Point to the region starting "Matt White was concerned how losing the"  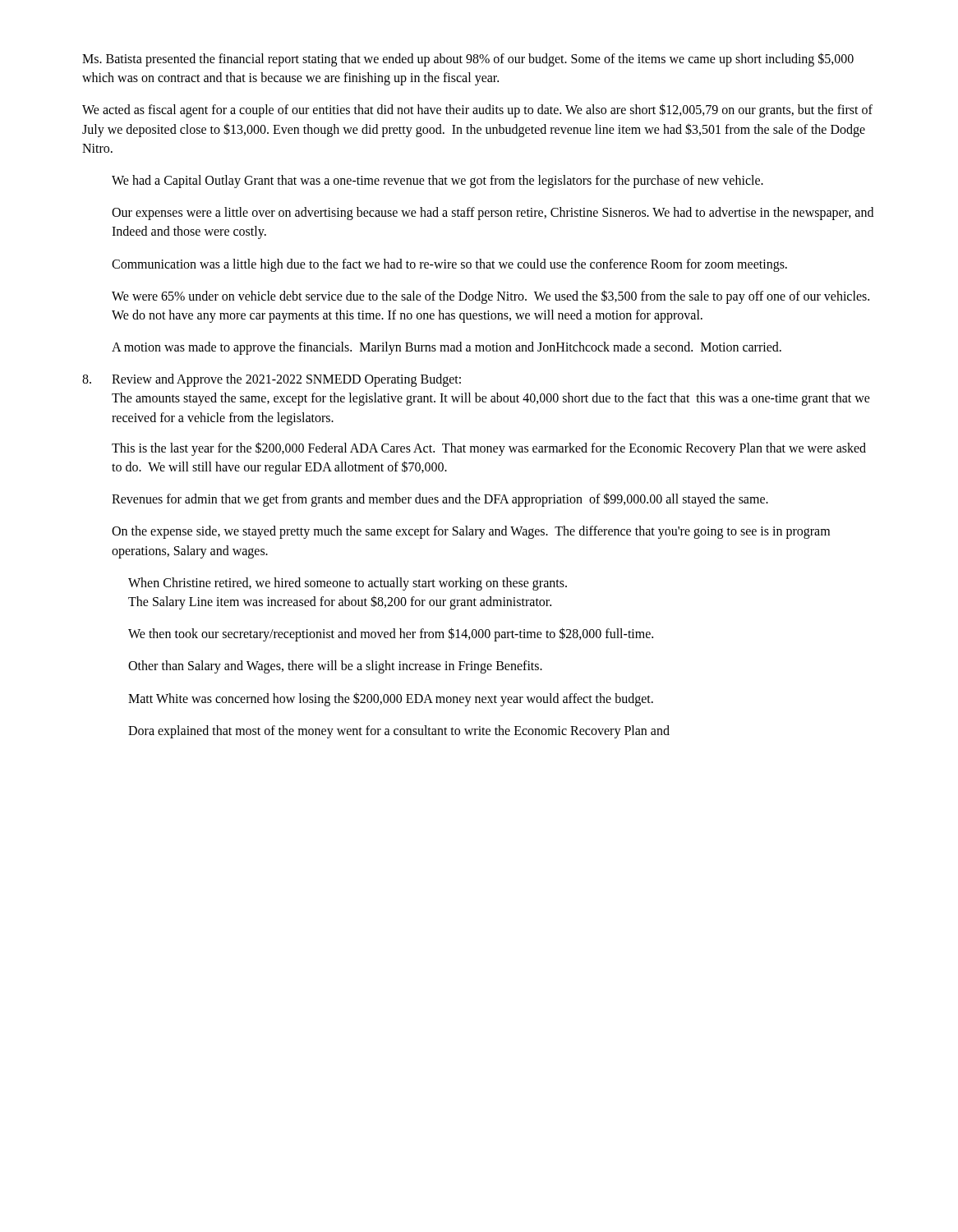pos(391,698)
